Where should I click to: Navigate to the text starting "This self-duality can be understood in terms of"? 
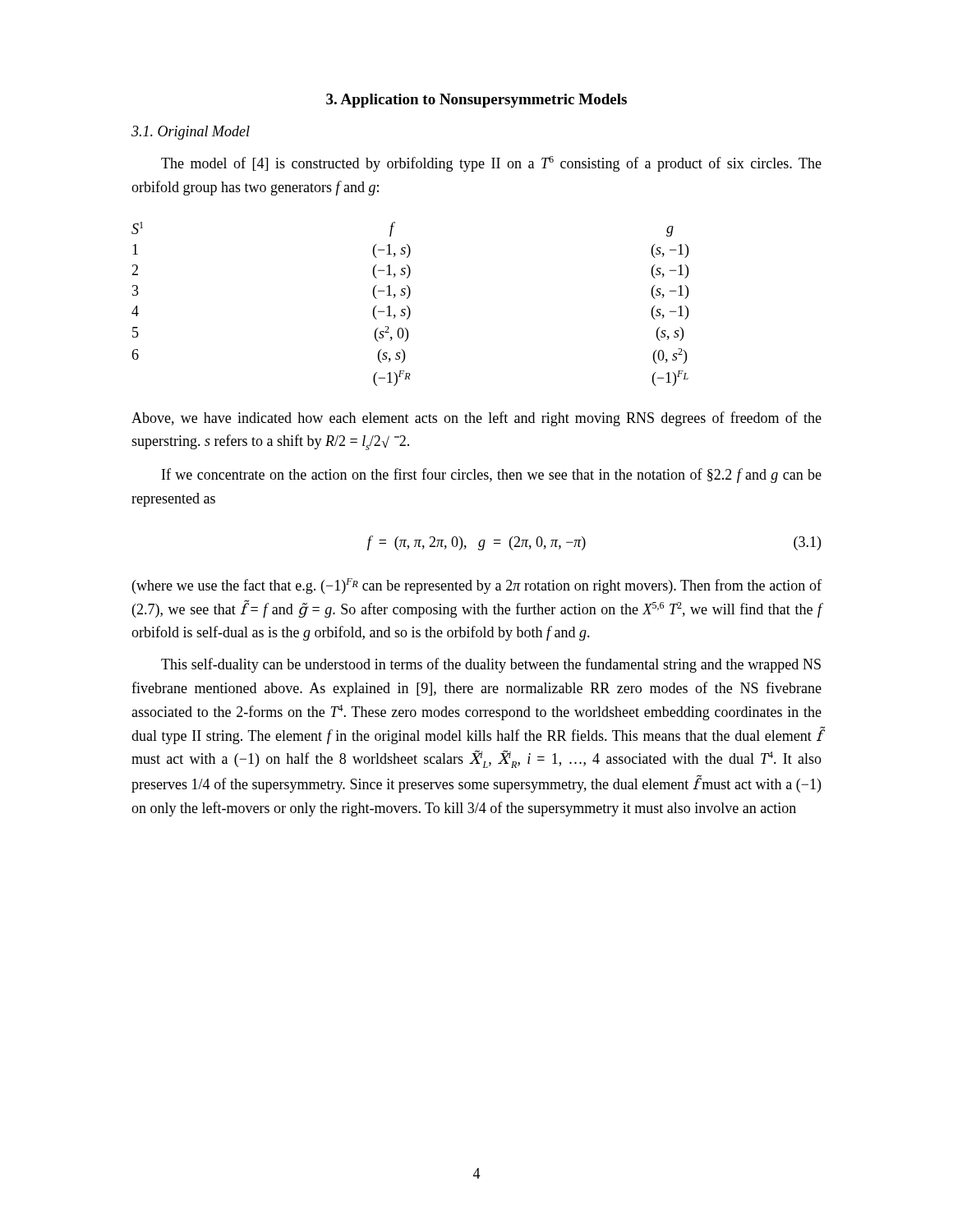click(x=476, y=736)
